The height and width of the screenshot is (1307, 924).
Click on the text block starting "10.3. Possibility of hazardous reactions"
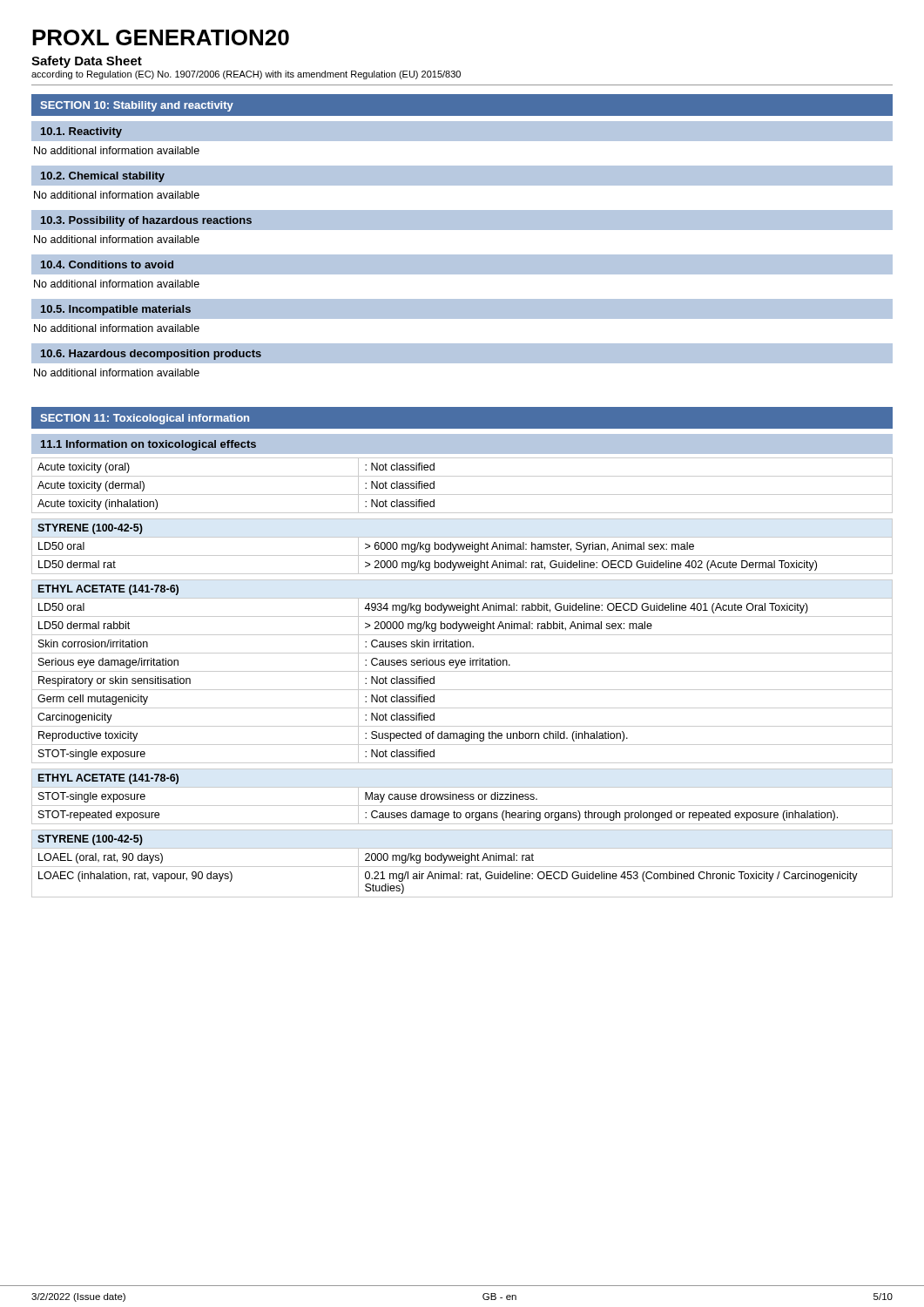tap(462, 220)
